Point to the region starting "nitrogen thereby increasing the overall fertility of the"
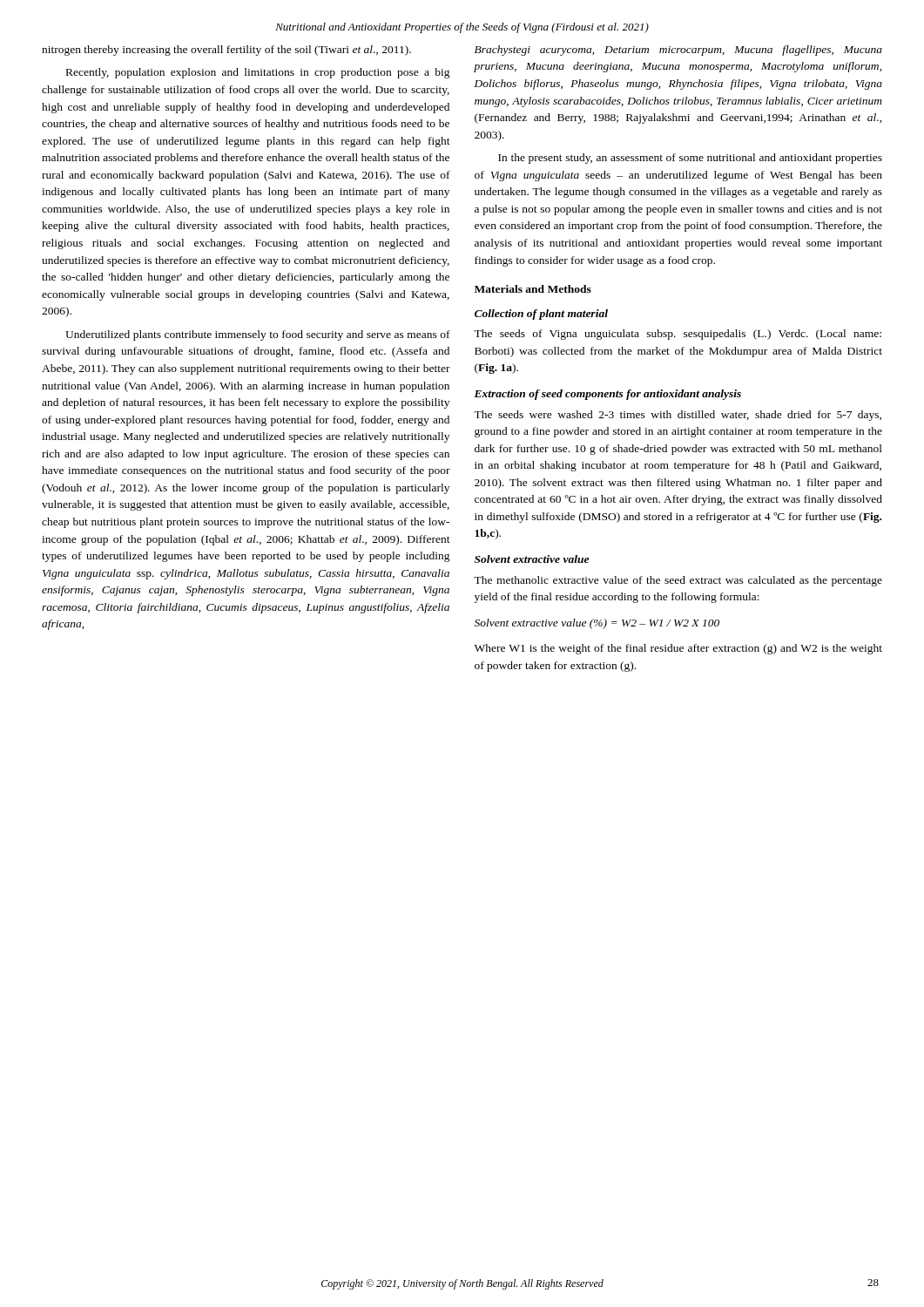The width and height of the screenshot is (924, 1307). point(246,49)
